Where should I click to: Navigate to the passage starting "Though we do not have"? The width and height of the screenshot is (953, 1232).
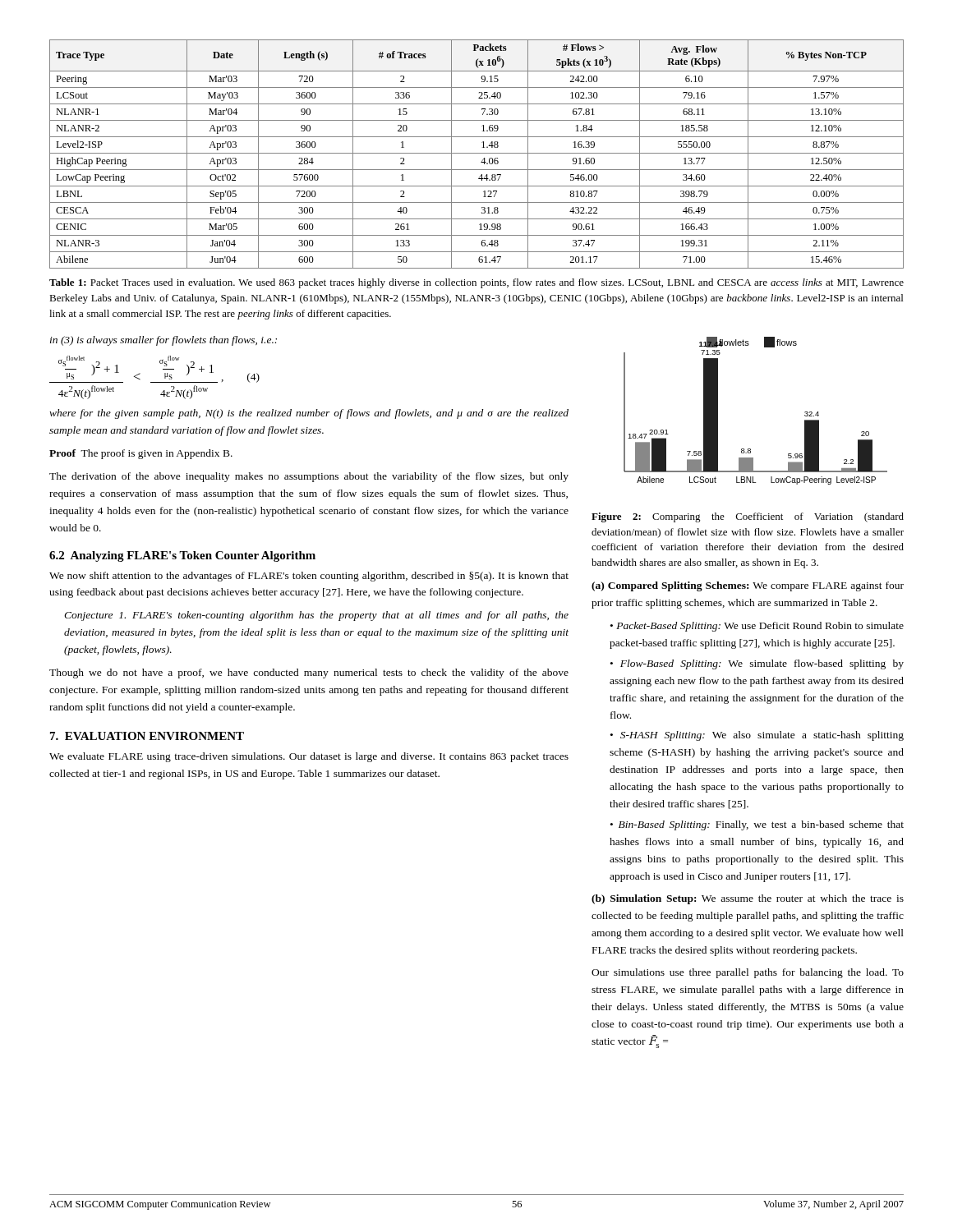(x=309, y=690)
